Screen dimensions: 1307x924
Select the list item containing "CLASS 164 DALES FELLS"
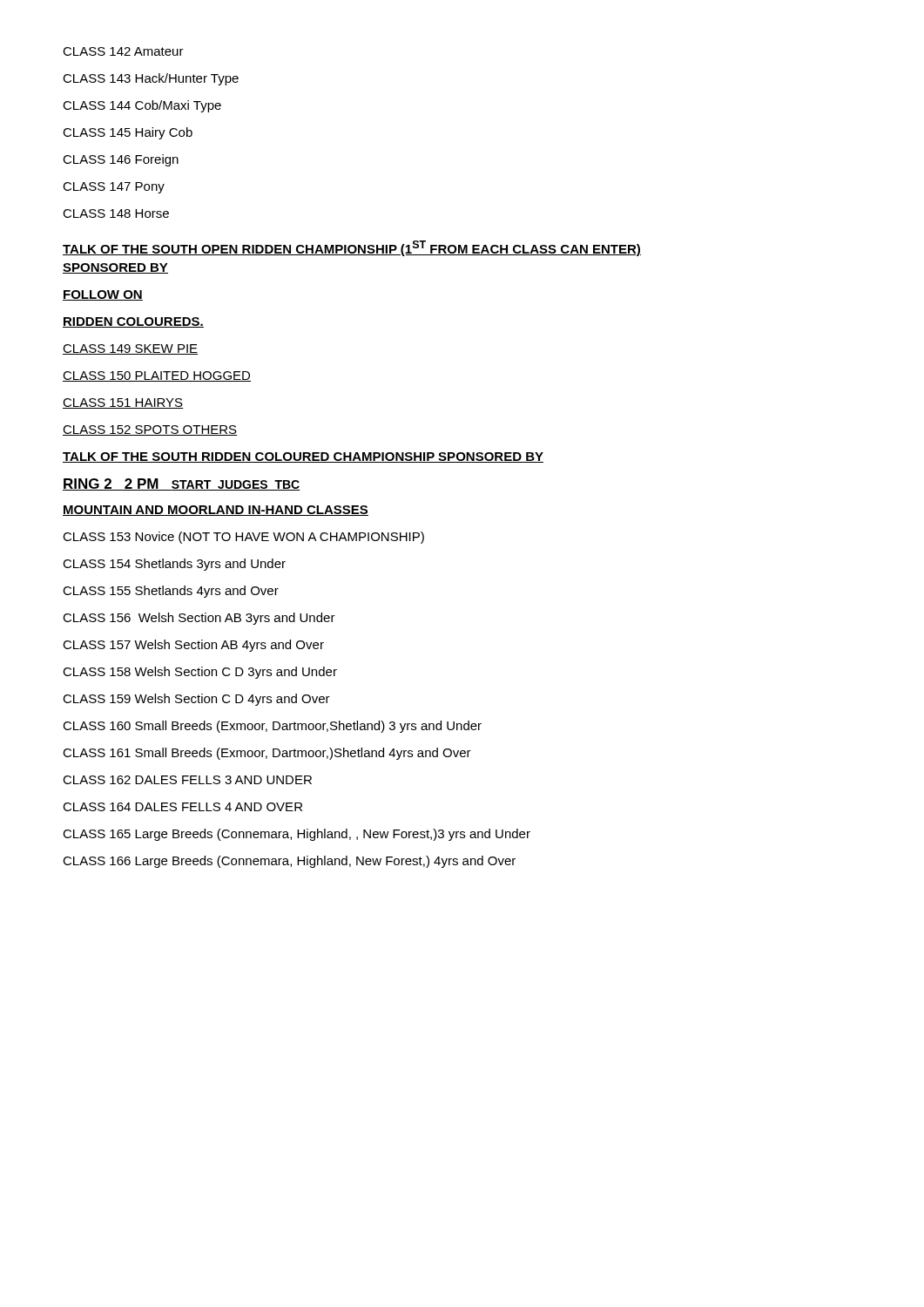[x=183, y=806]
